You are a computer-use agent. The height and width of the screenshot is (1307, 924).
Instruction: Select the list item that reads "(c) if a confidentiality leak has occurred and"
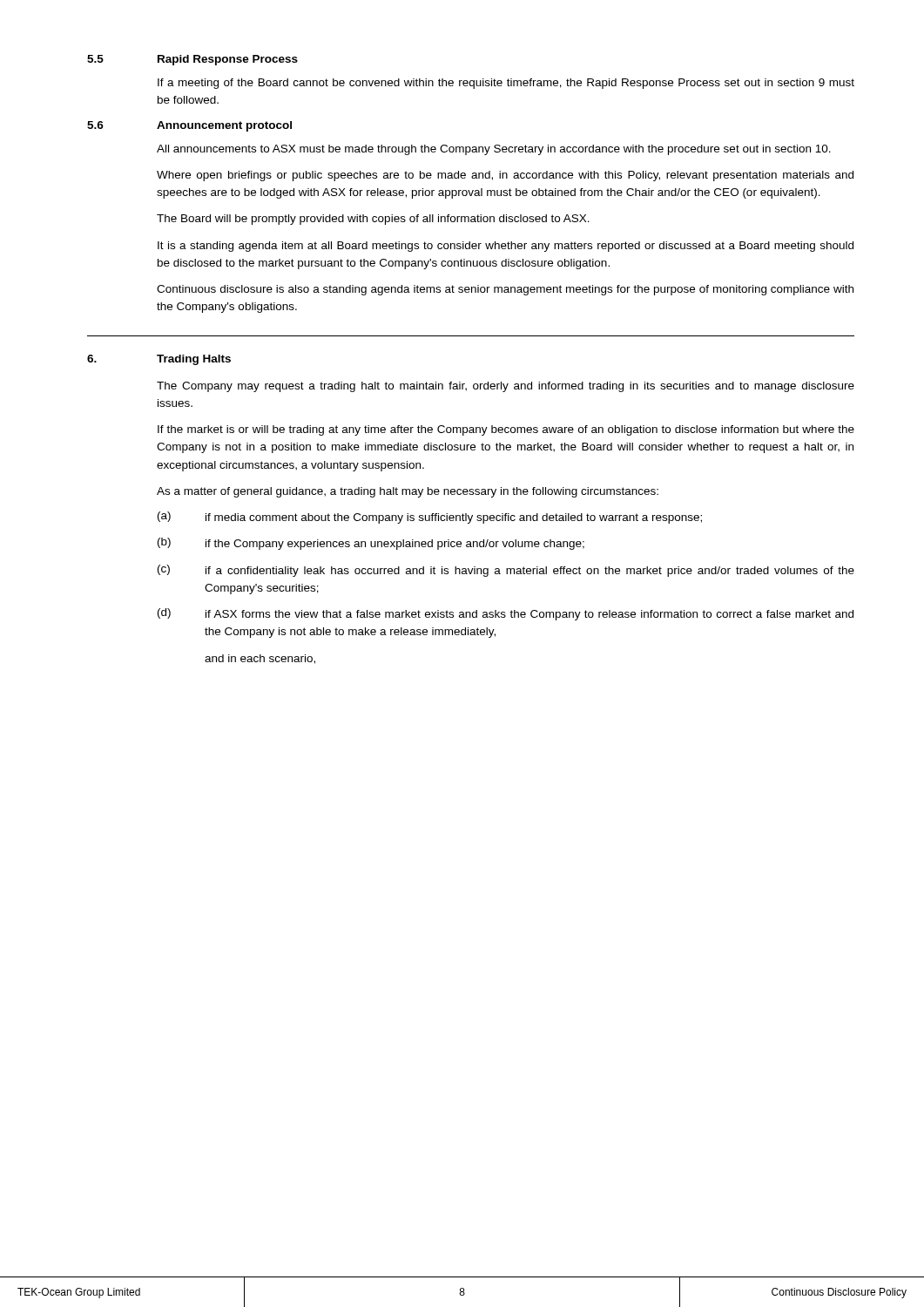506,579
